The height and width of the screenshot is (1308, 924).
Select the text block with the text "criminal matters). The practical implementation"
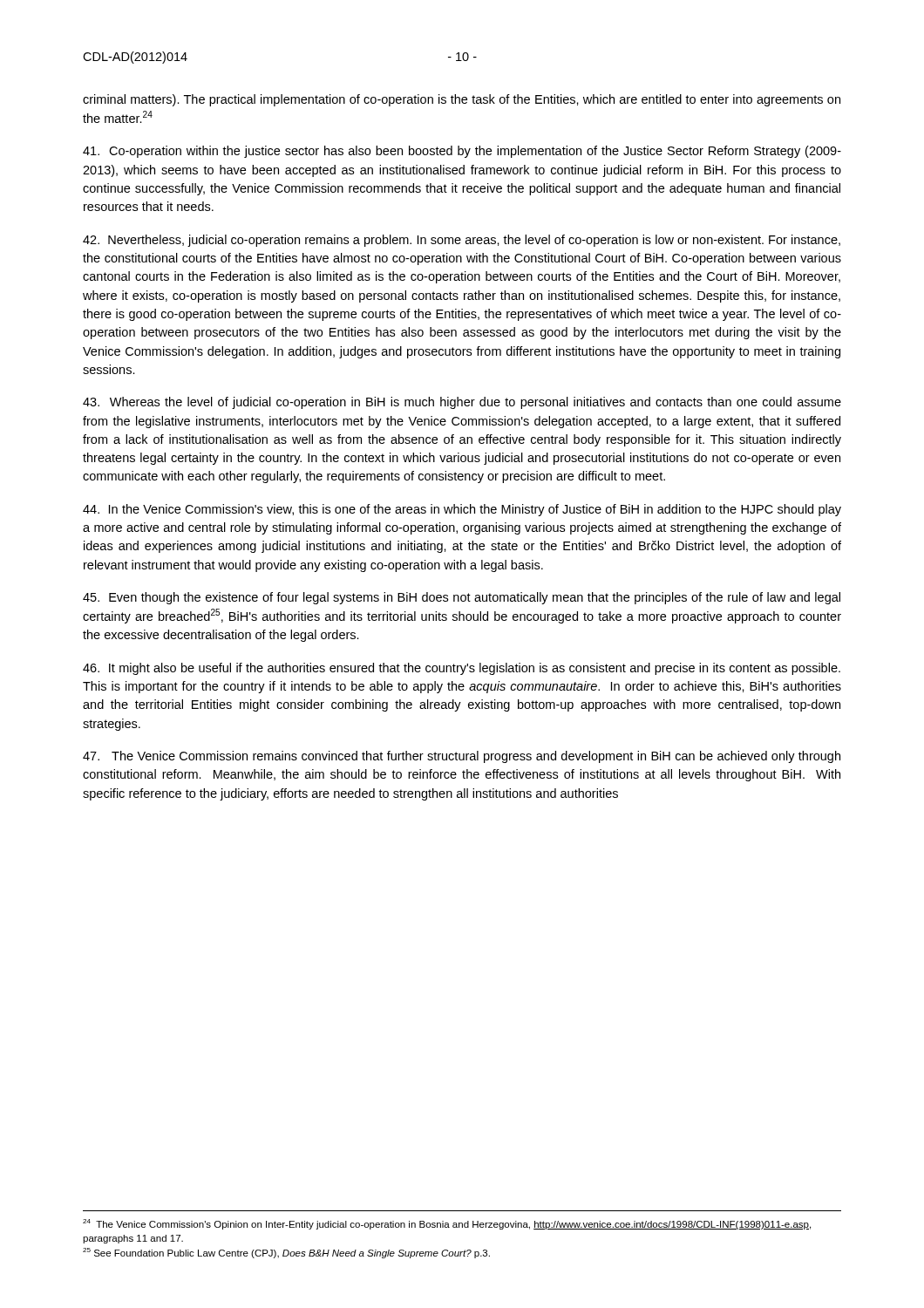pyautogui.click(x=462, y=109)
